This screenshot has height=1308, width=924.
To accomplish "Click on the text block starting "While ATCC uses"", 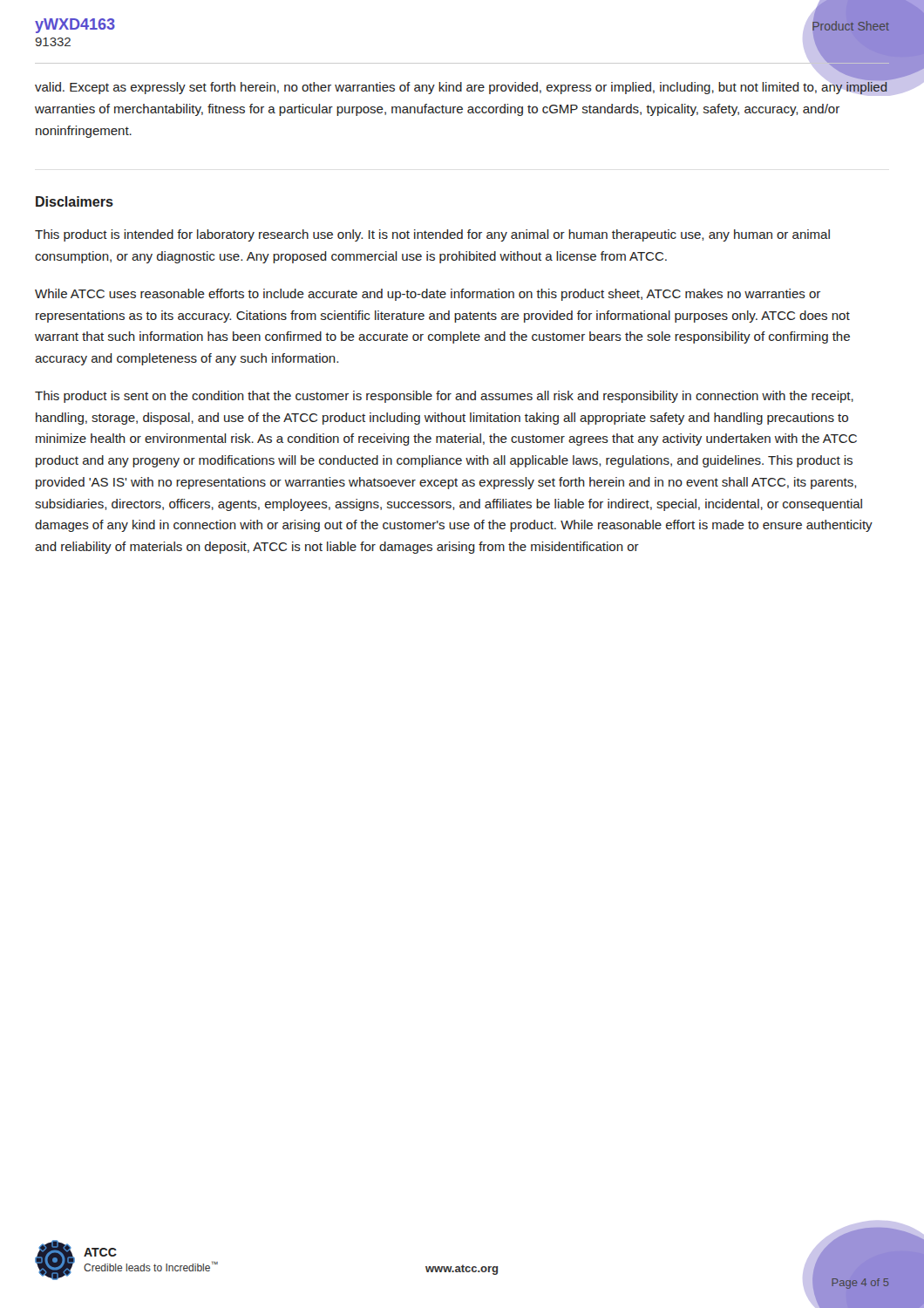I will point(443,326).
